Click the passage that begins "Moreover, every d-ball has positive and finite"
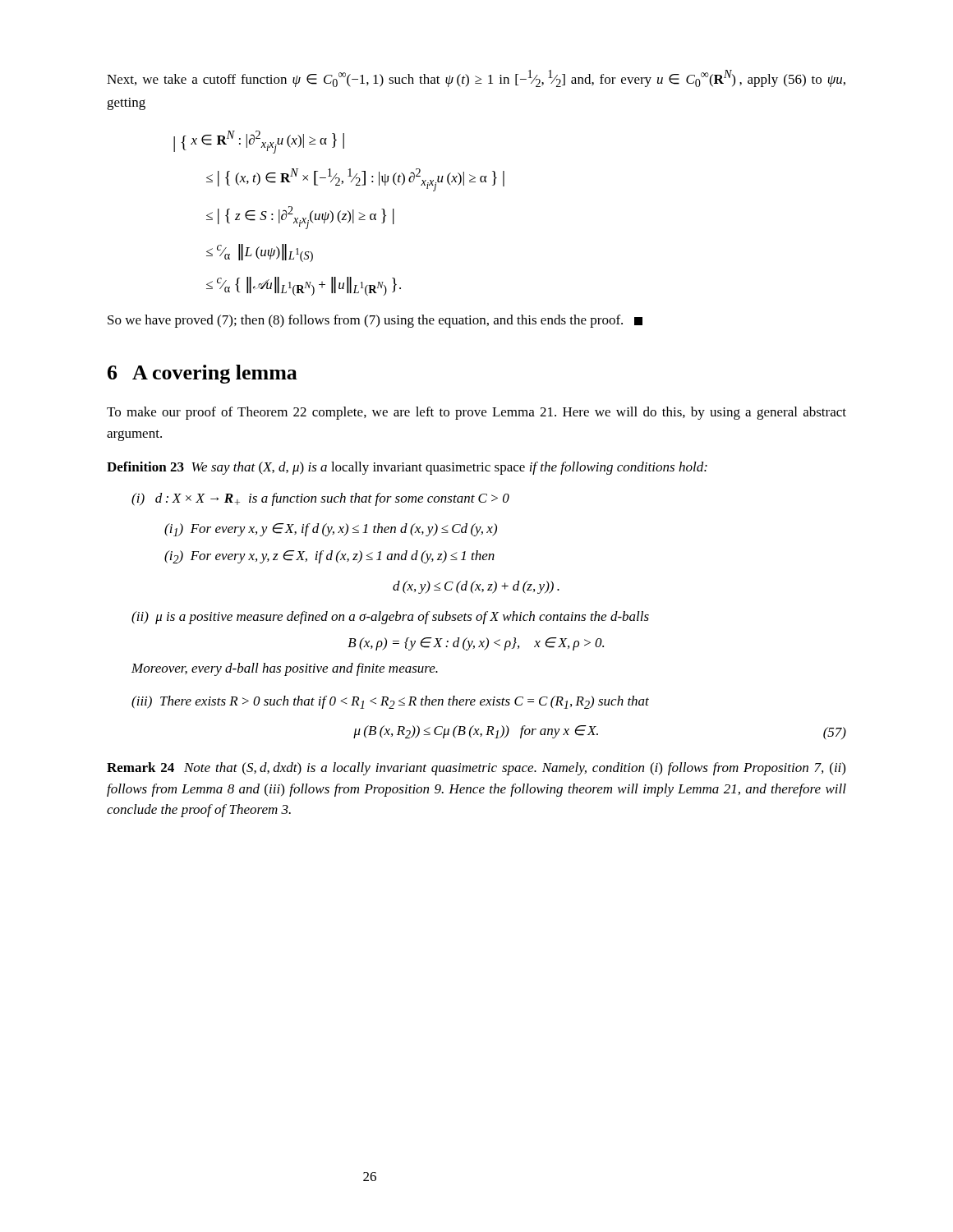The image size is (953, 1232). pos(285,668)
